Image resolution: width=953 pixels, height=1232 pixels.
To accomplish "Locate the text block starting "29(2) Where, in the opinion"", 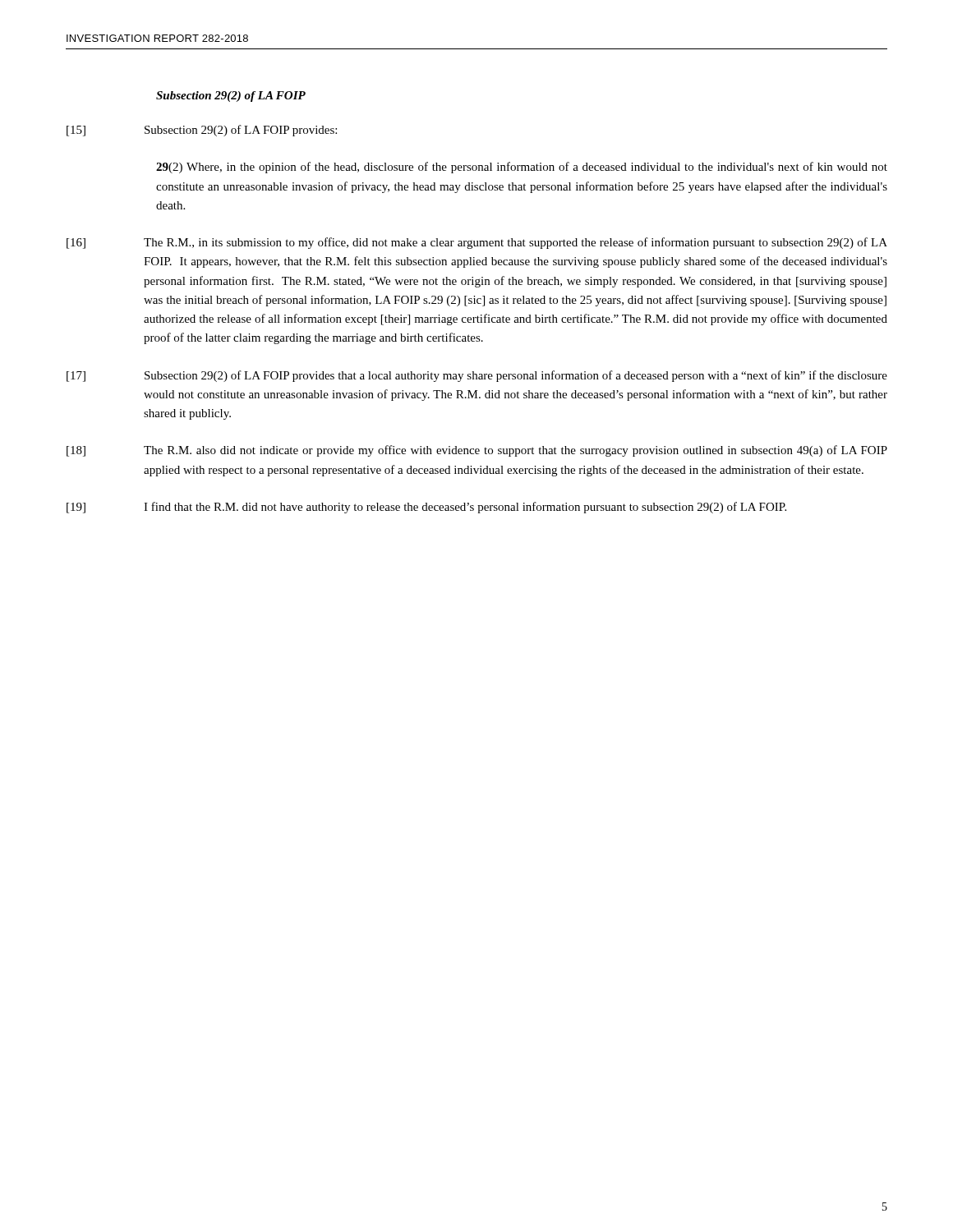I will [522, 186].
